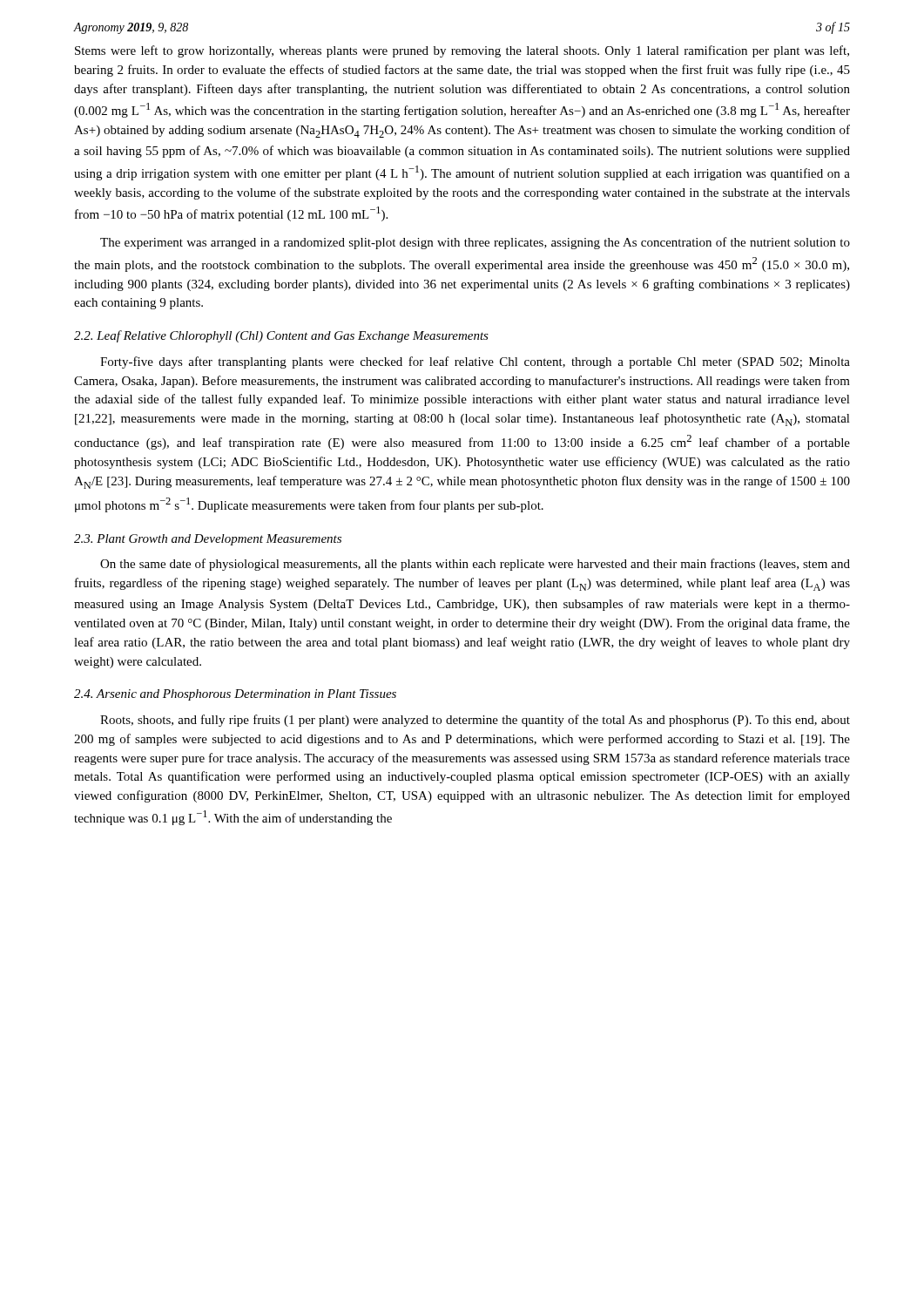This screenshot has width=924, height=1307.
Task: Select the passage starting "2.2. Leaf Relative"
Action: coord(462,336)
